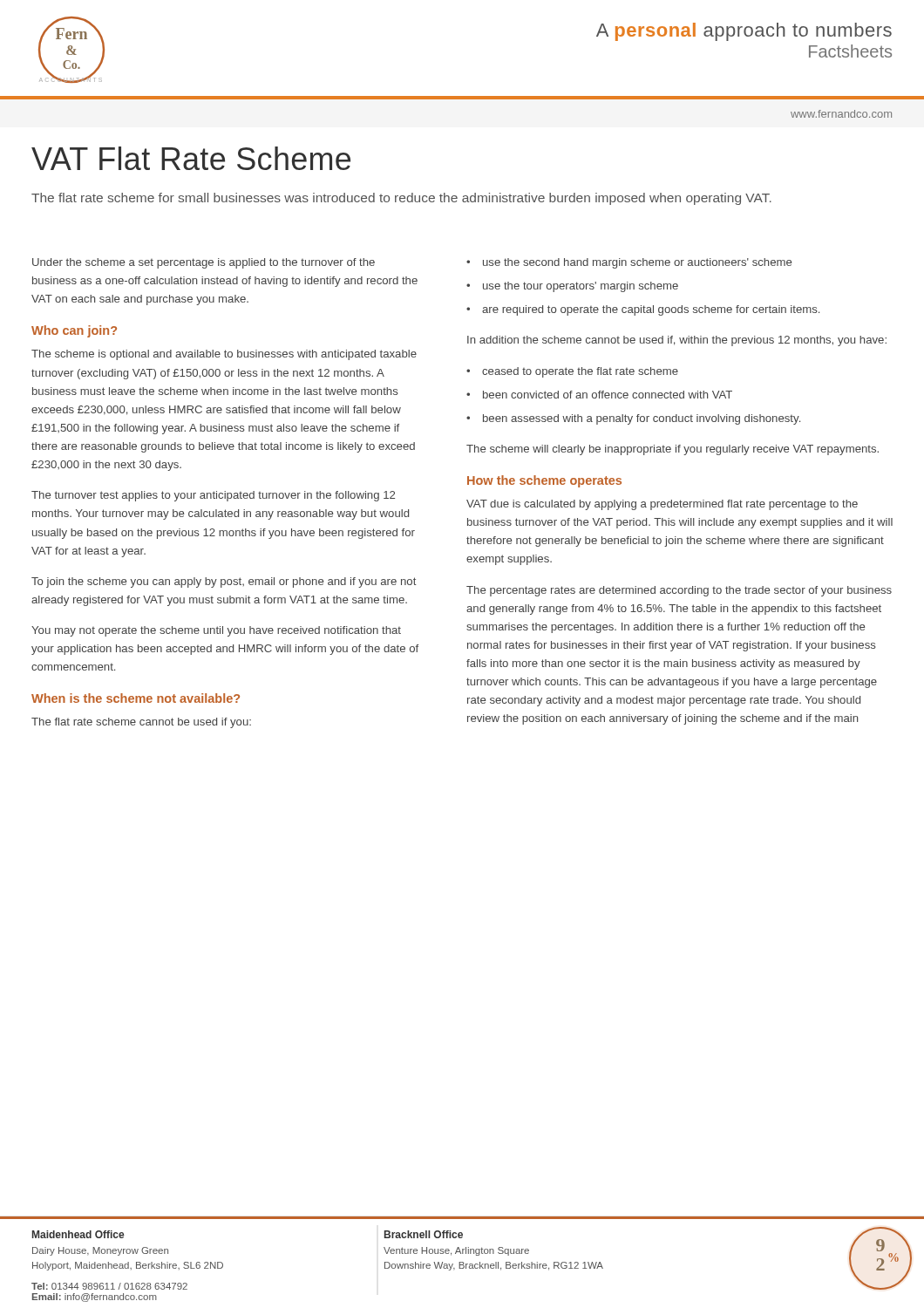
Task: Navigate to the text block starting "VAT Flat Rate Scheme"
Action: coord(192,159)
